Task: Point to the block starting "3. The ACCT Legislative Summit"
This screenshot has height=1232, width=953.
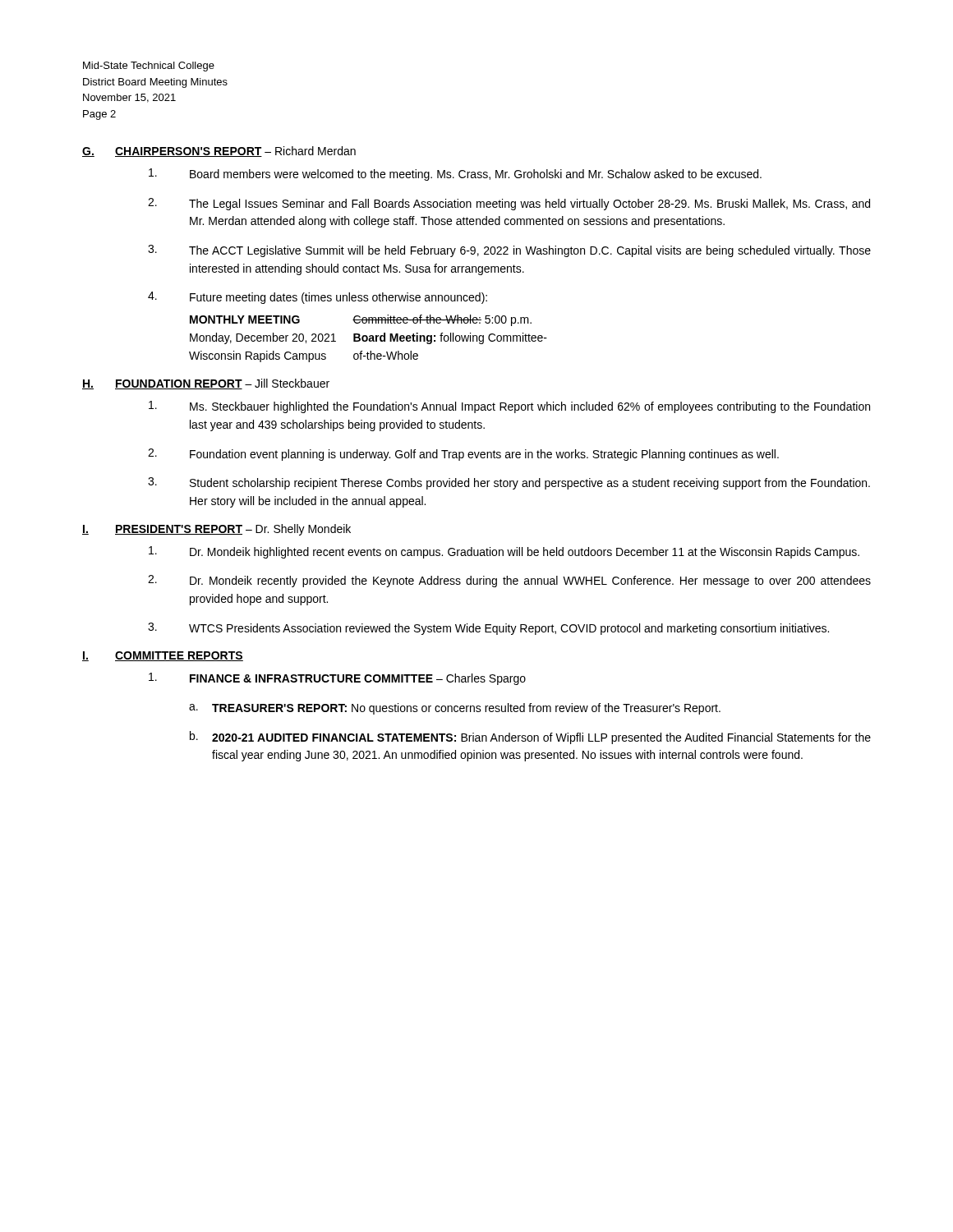Action: 509,260
